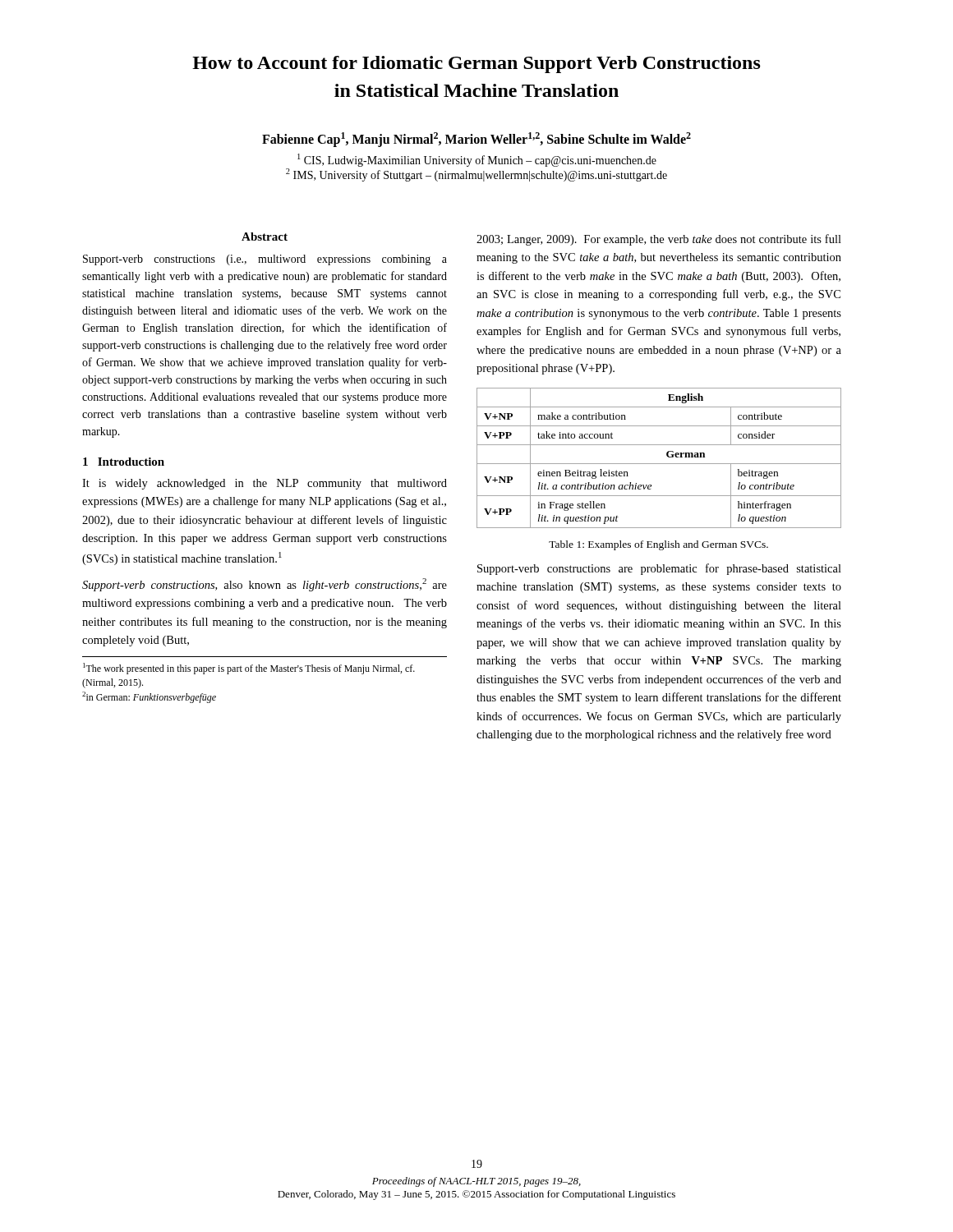This screenshot has width=953, height=1232.
Task: Locate the region starting "1 Introduction"
Action: (x=123, y=462)
